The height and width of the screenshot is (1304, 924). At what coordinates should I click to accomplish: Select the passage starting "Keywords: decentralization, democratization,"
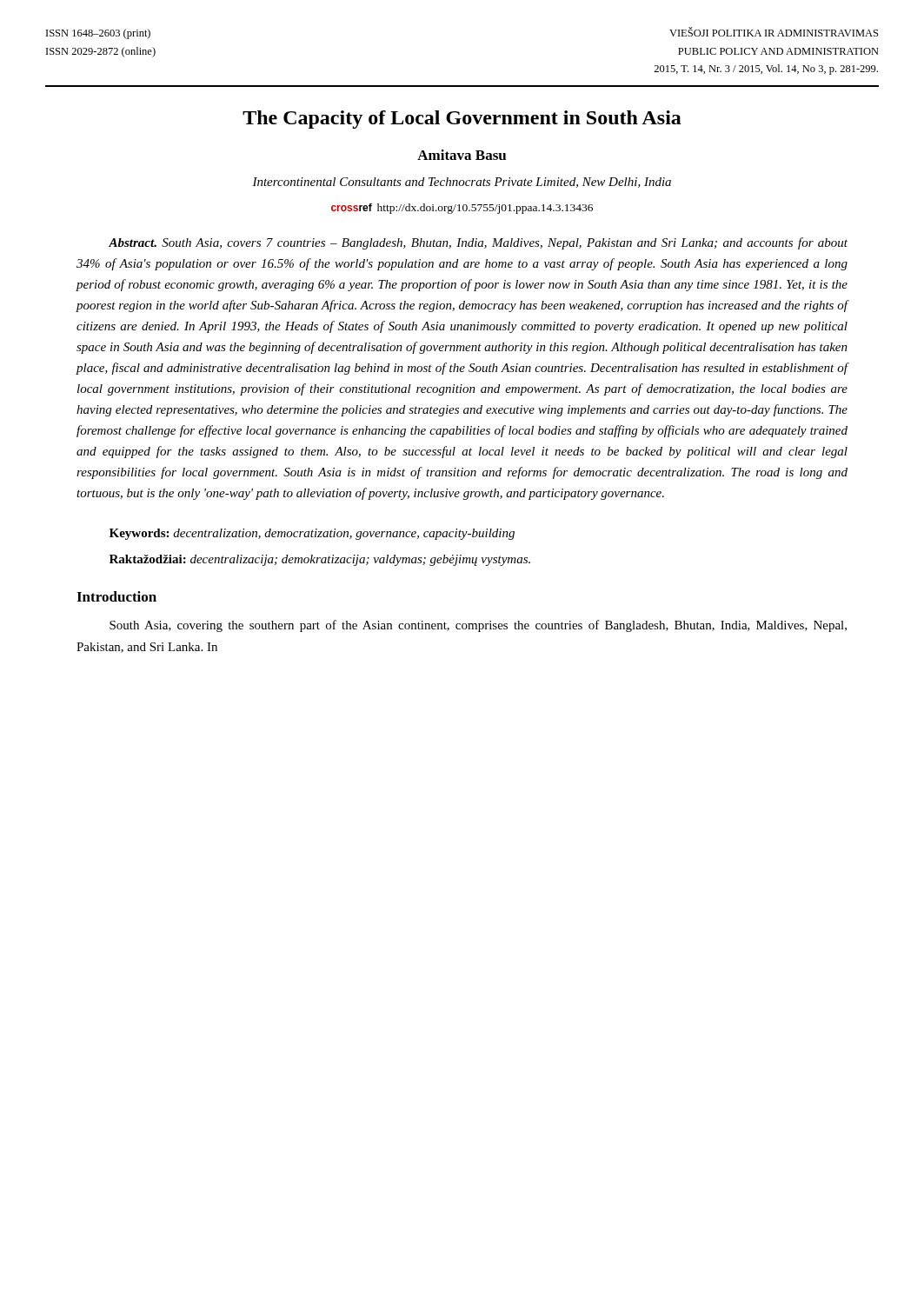(x=478, y=533)
